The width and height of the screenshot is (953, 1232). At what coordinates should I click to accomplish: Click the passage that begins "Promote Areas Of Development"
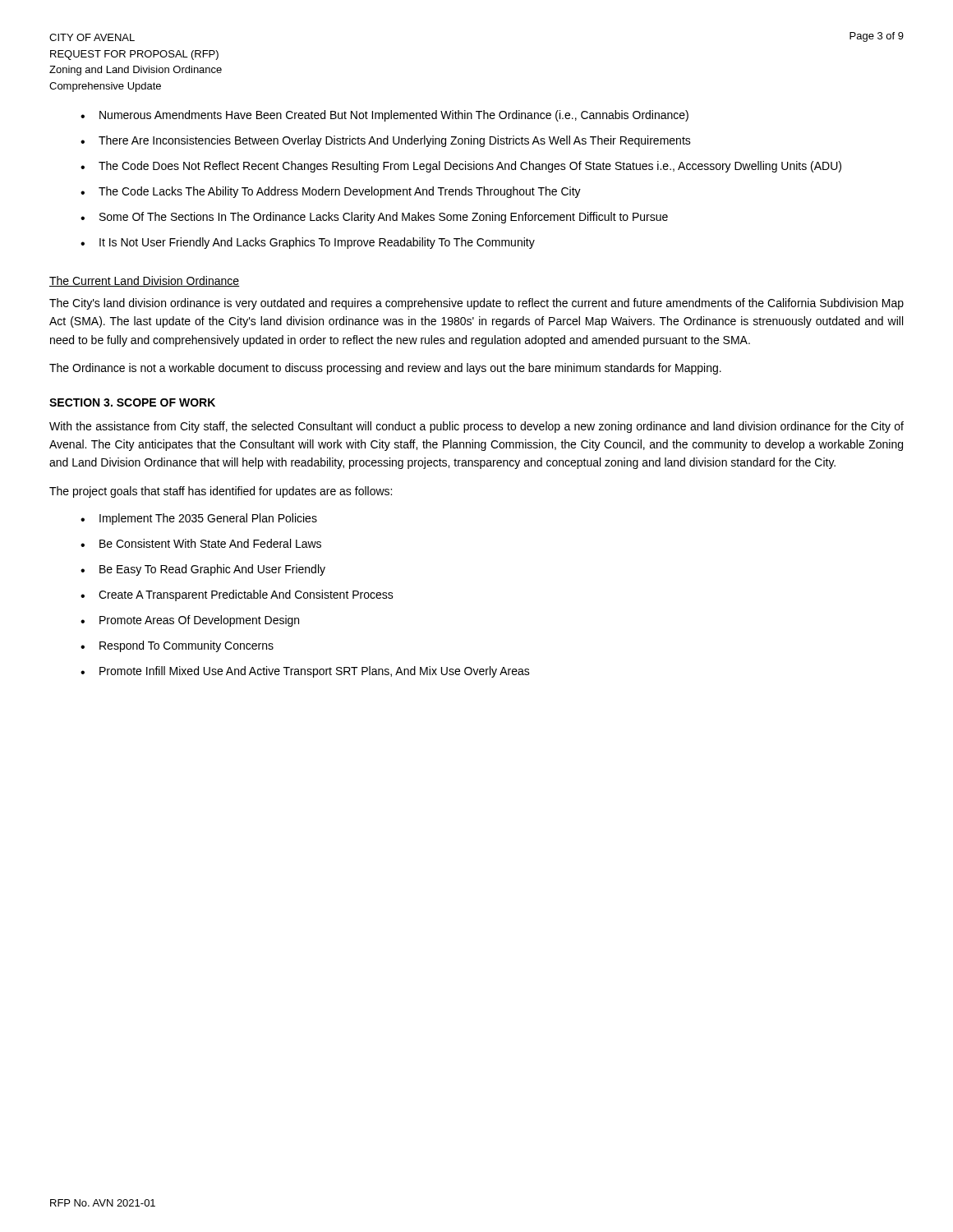(x=199, y=620)
